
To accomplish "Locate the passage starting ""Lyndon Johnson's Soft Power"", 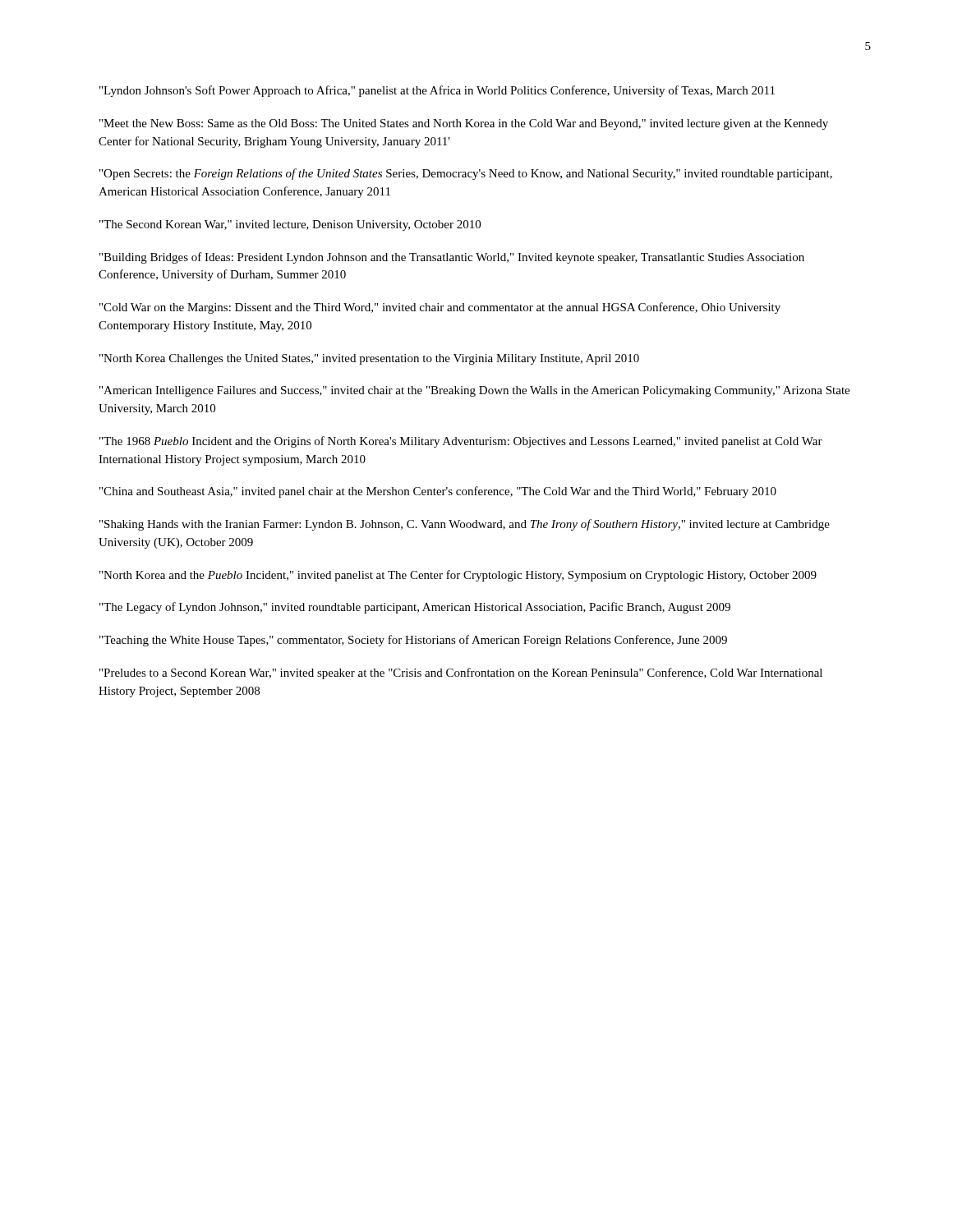I will pyautogui.click(x=437, y=90).
